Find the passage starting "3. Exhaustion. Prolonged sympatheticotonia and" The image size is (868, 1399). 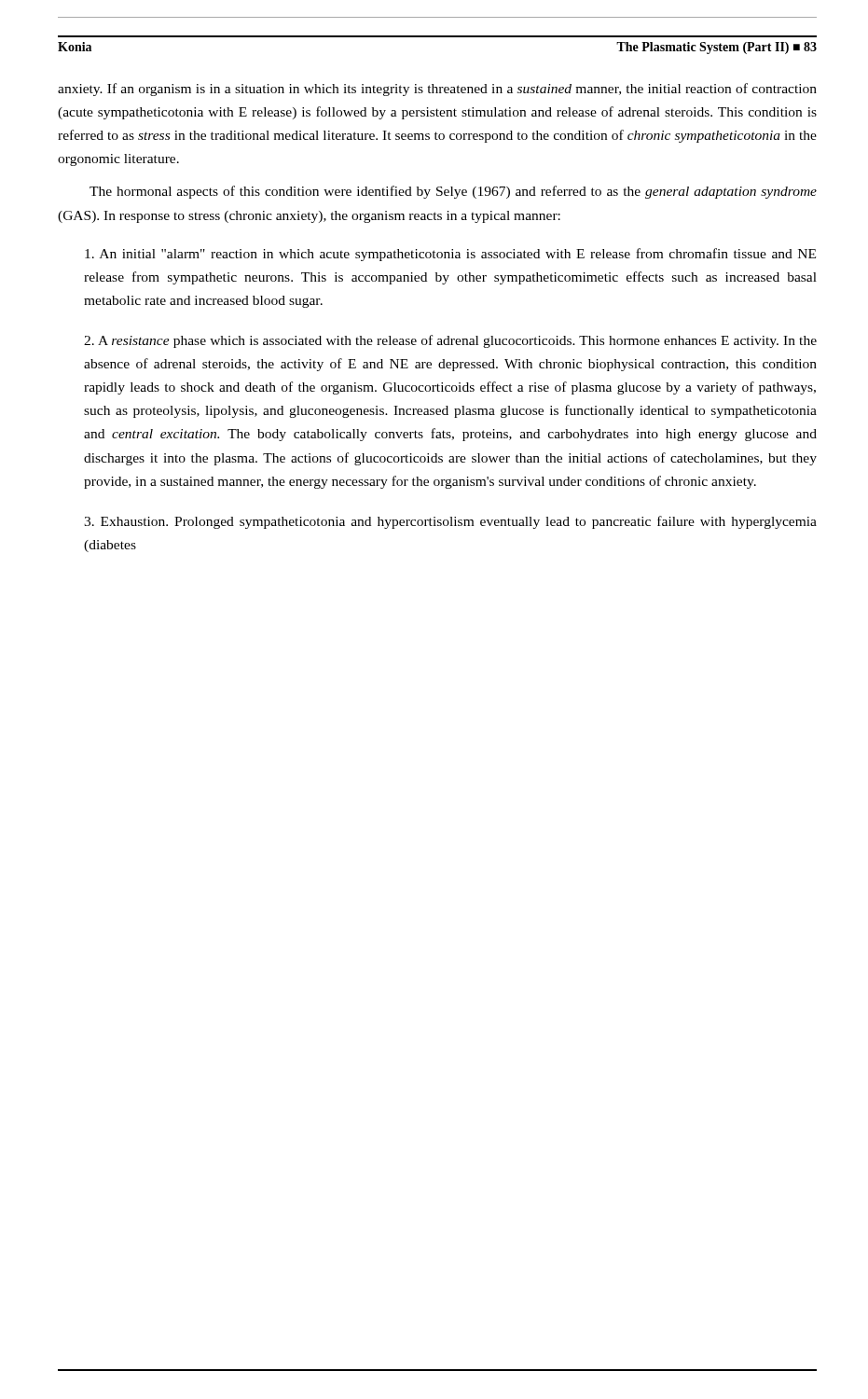coord(450,532)
